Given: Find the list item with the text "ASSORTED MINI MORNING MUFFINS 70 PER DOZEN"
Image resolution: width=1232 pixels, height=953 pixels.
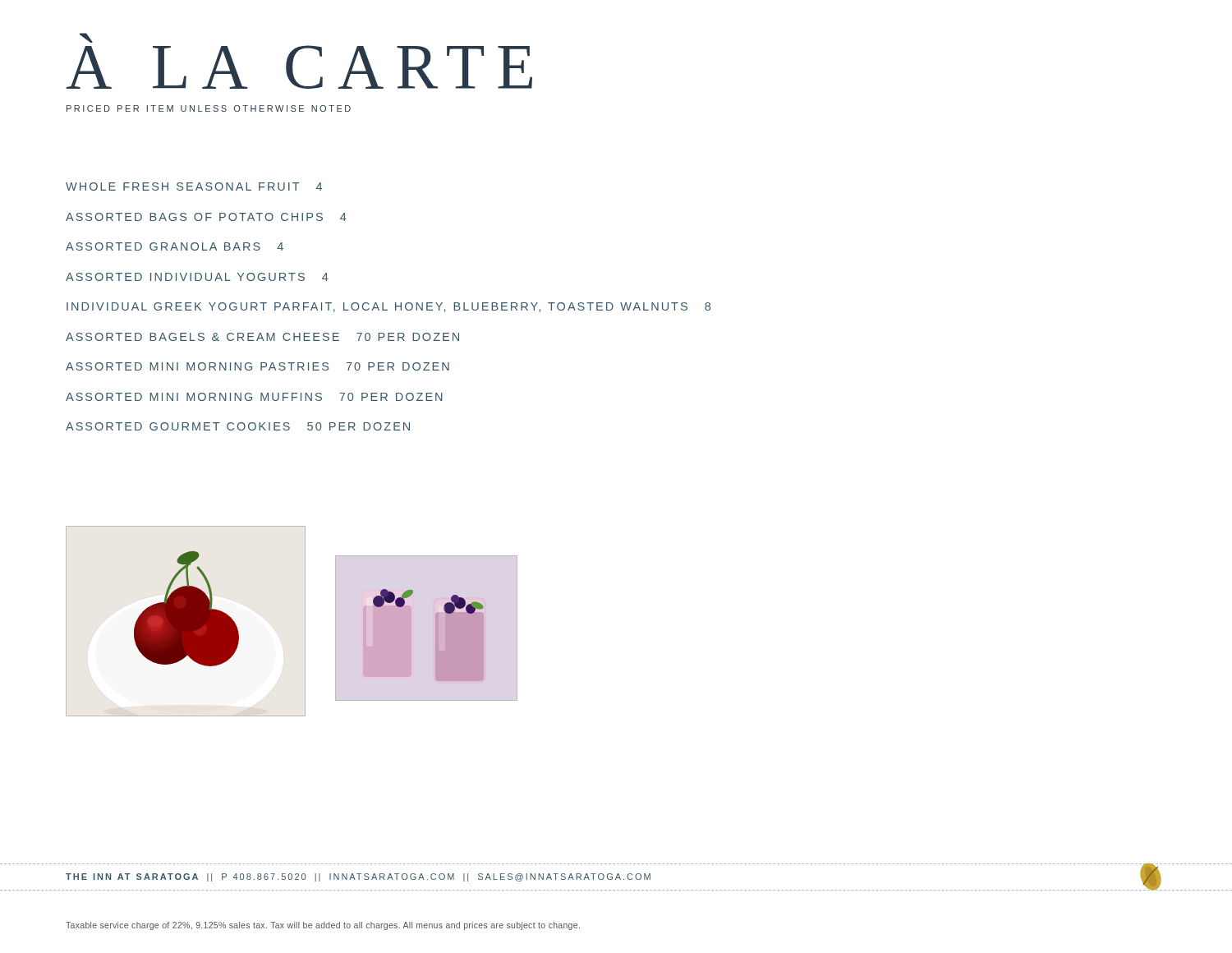Looking at the screenshot, I should [x=255, y=397].
